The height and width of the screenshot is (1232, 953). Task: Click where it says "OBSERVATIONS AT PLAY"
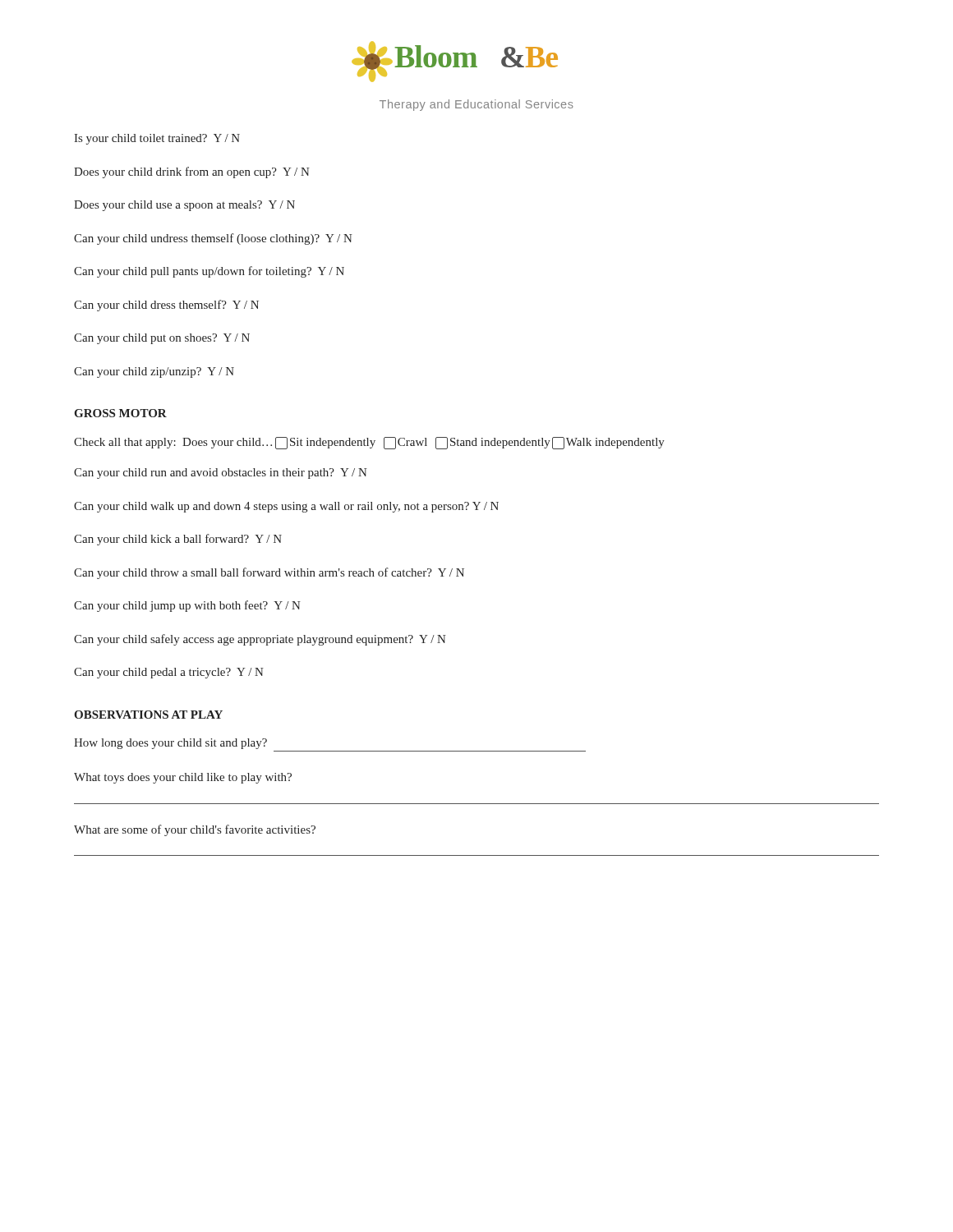148,714
